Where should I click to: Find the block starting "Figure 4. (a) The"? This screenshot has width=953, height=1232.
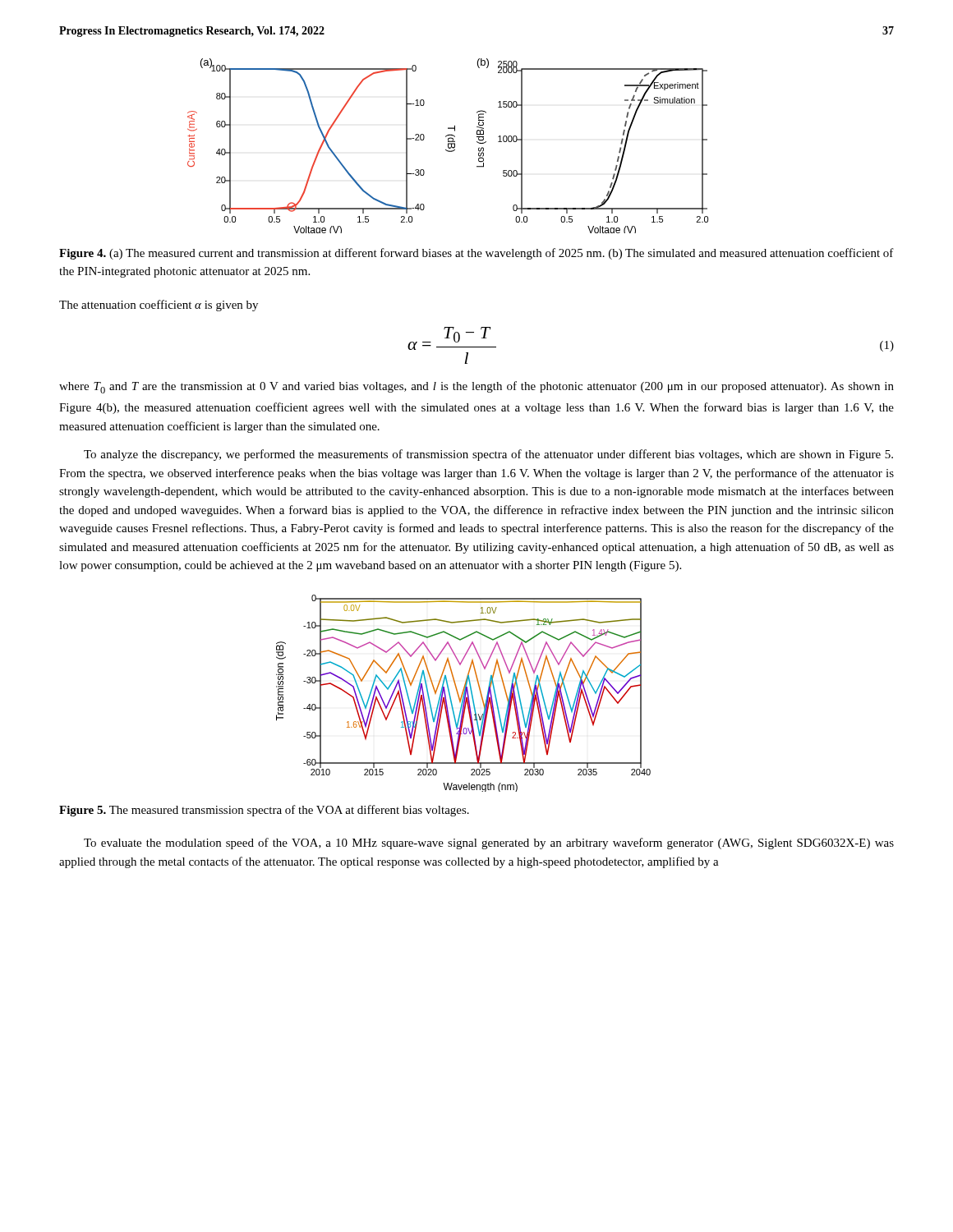(476, 262)
